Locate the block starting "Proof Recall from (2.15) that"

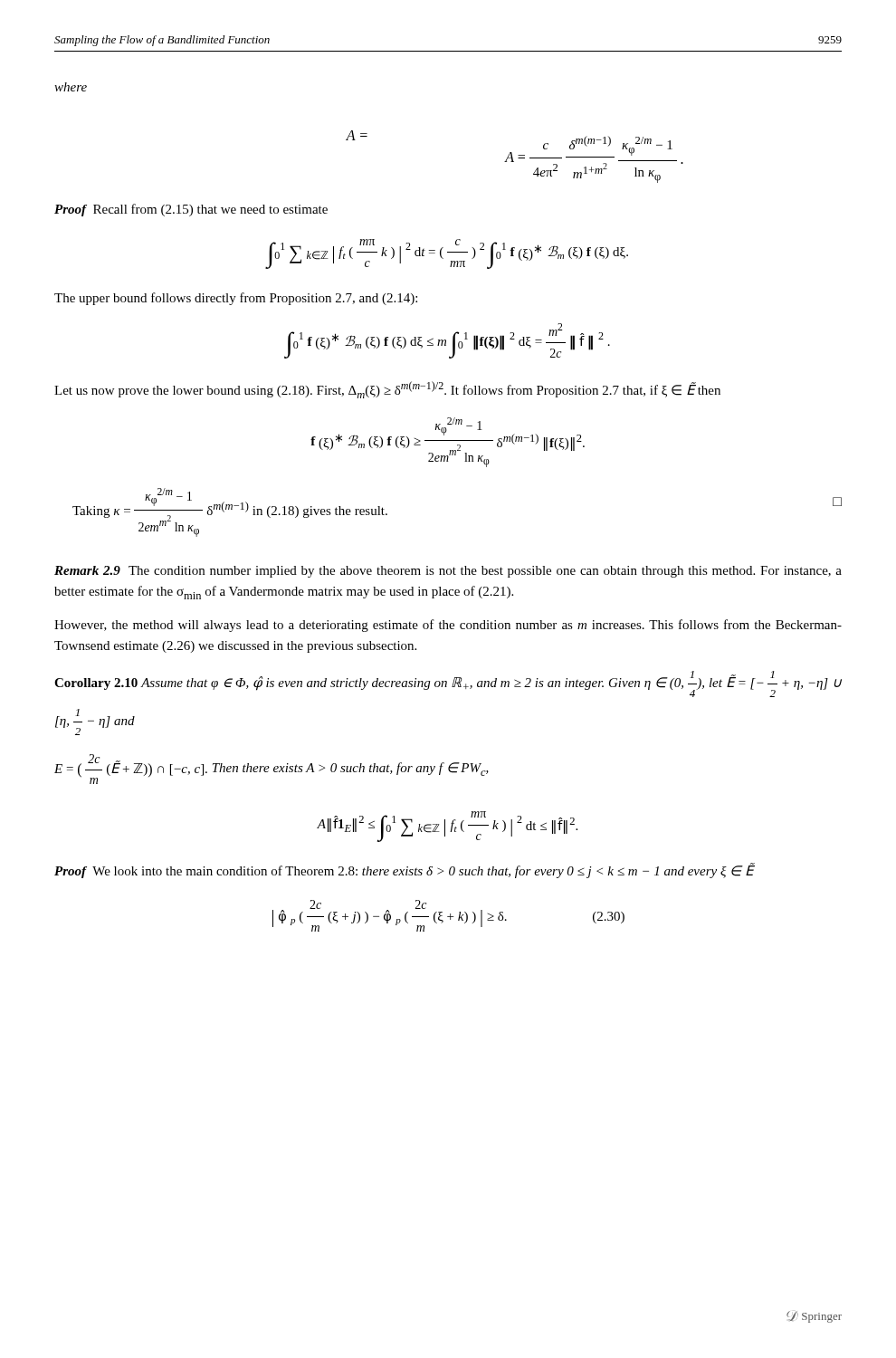[x=191, y=209]
